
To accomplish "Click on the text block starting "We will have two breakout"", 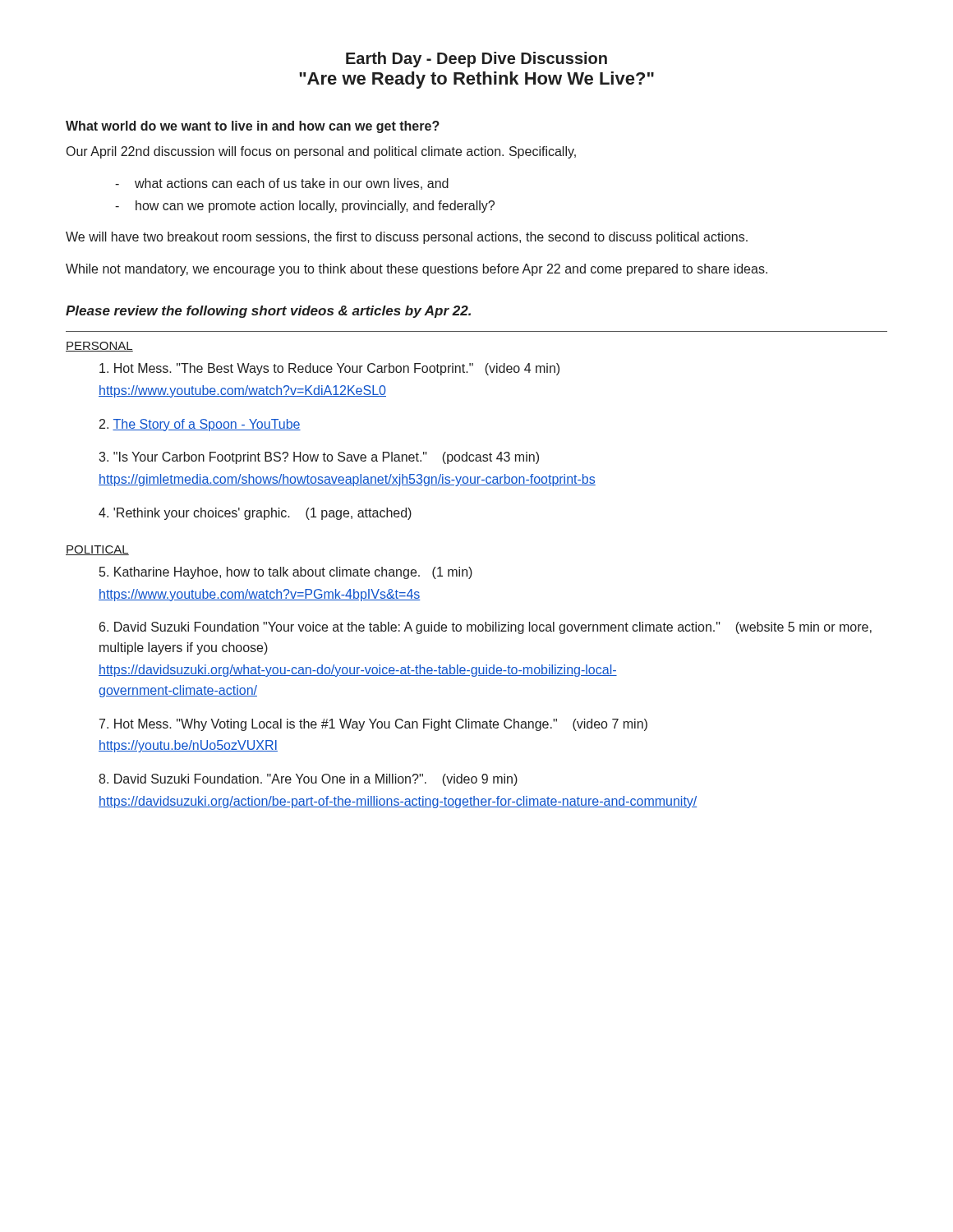I will (407, 237).
